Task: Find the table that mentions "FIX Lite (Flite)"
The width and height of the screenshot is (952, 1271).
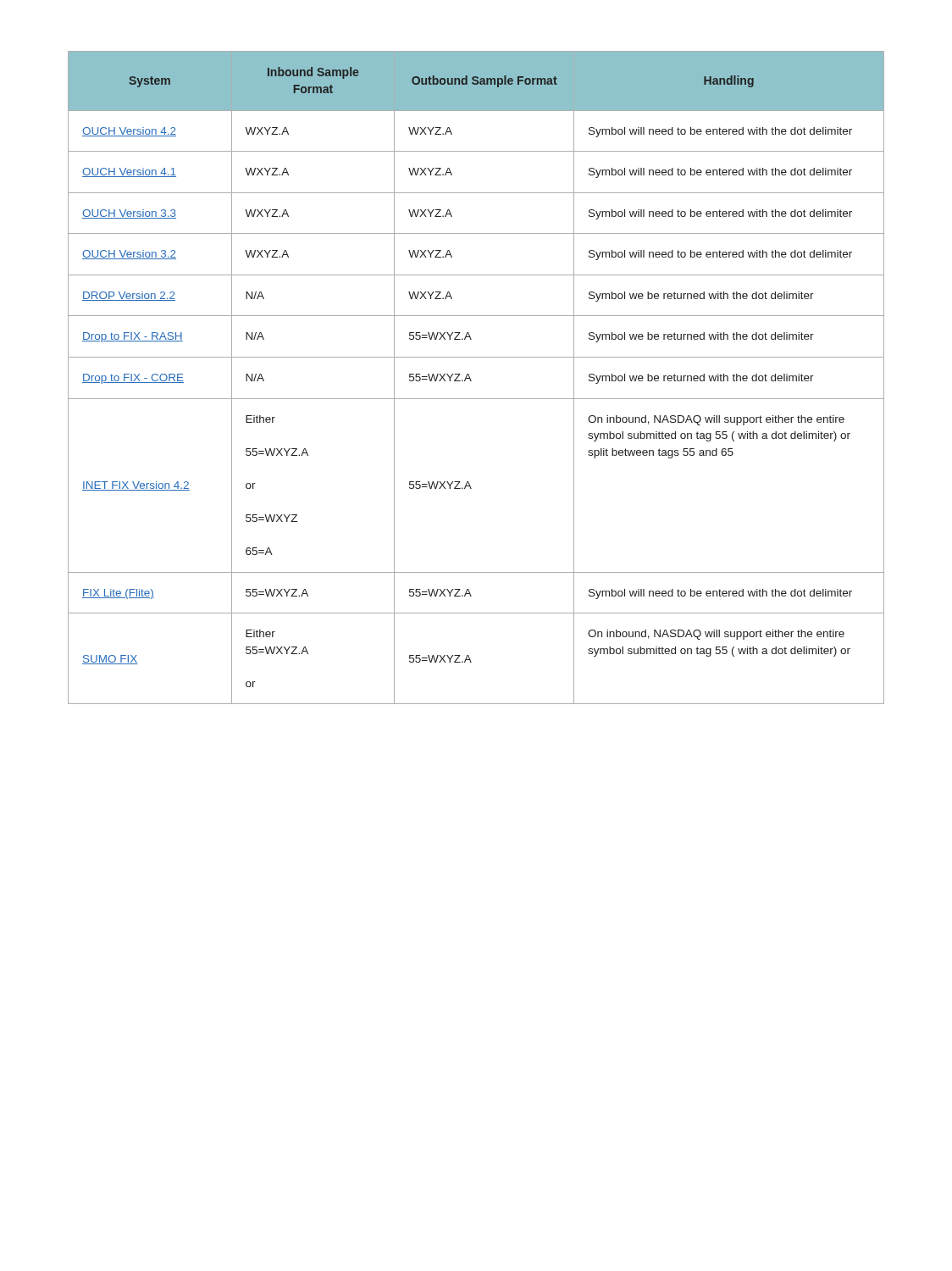Action: [x=476, y=378]
